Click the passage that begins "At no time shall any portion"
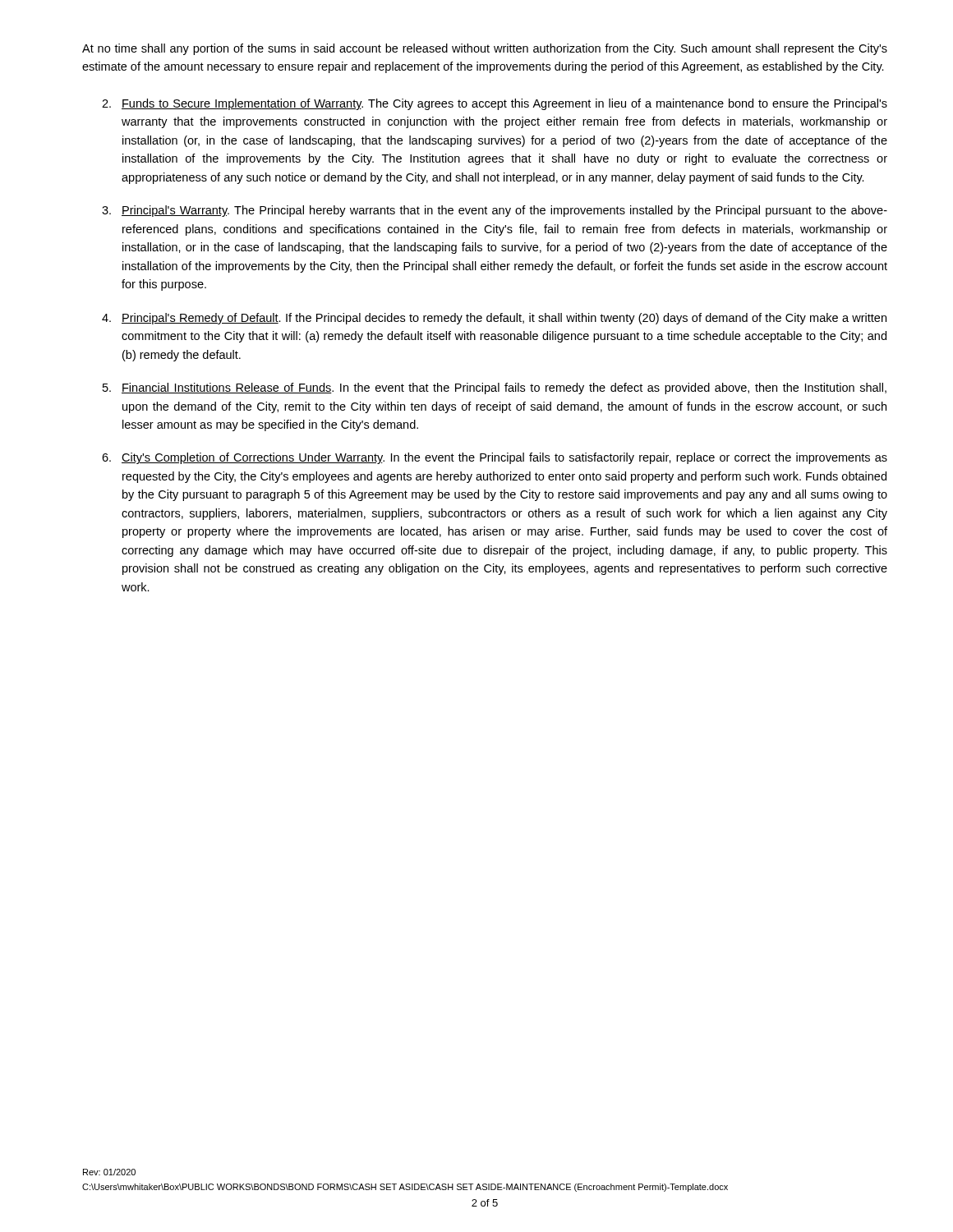Image resolution: width=953 pixels, height=1232 pixels. click(485, 58)
